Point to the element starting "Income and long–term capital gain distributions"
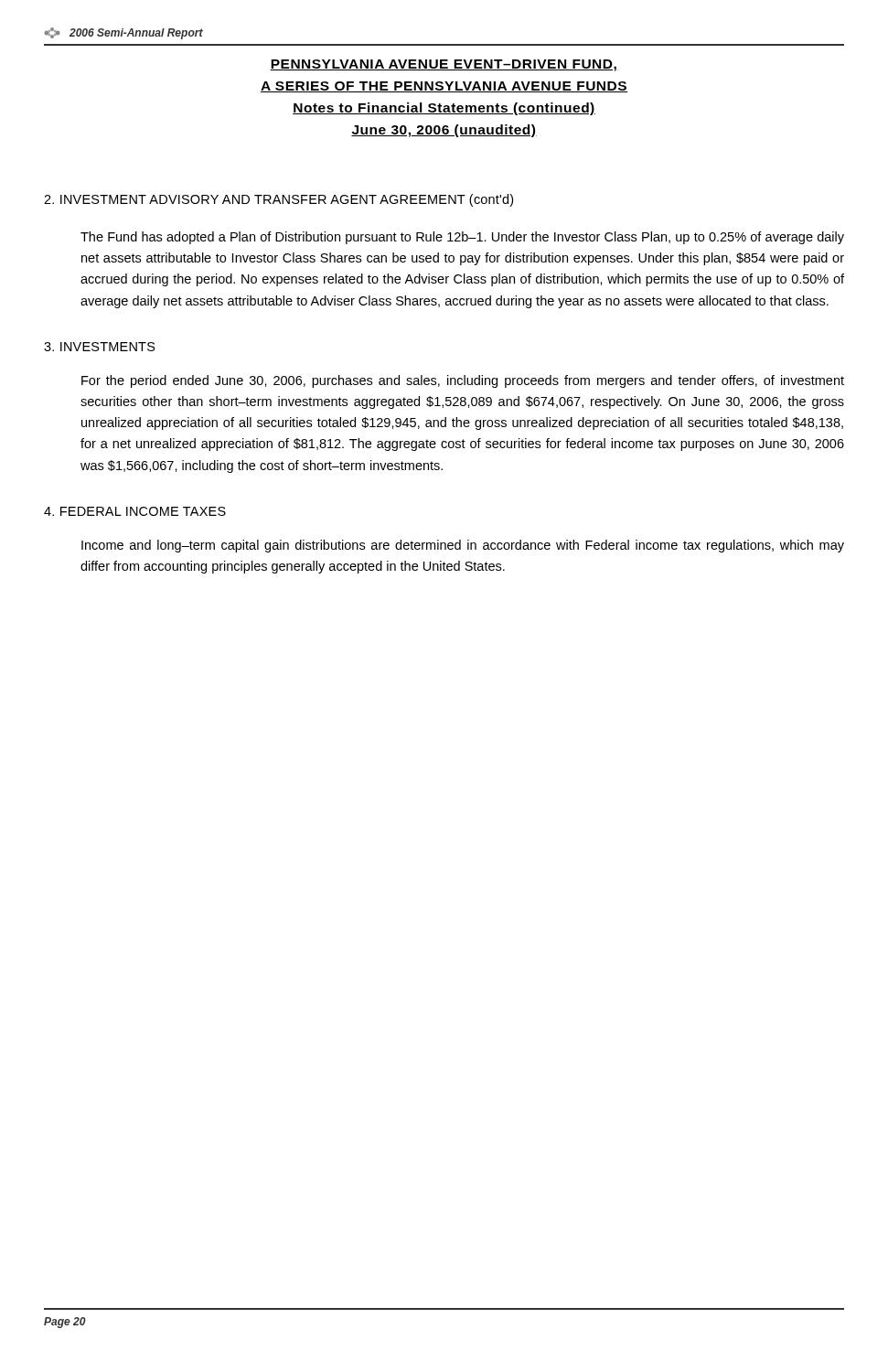 [462, 555]
